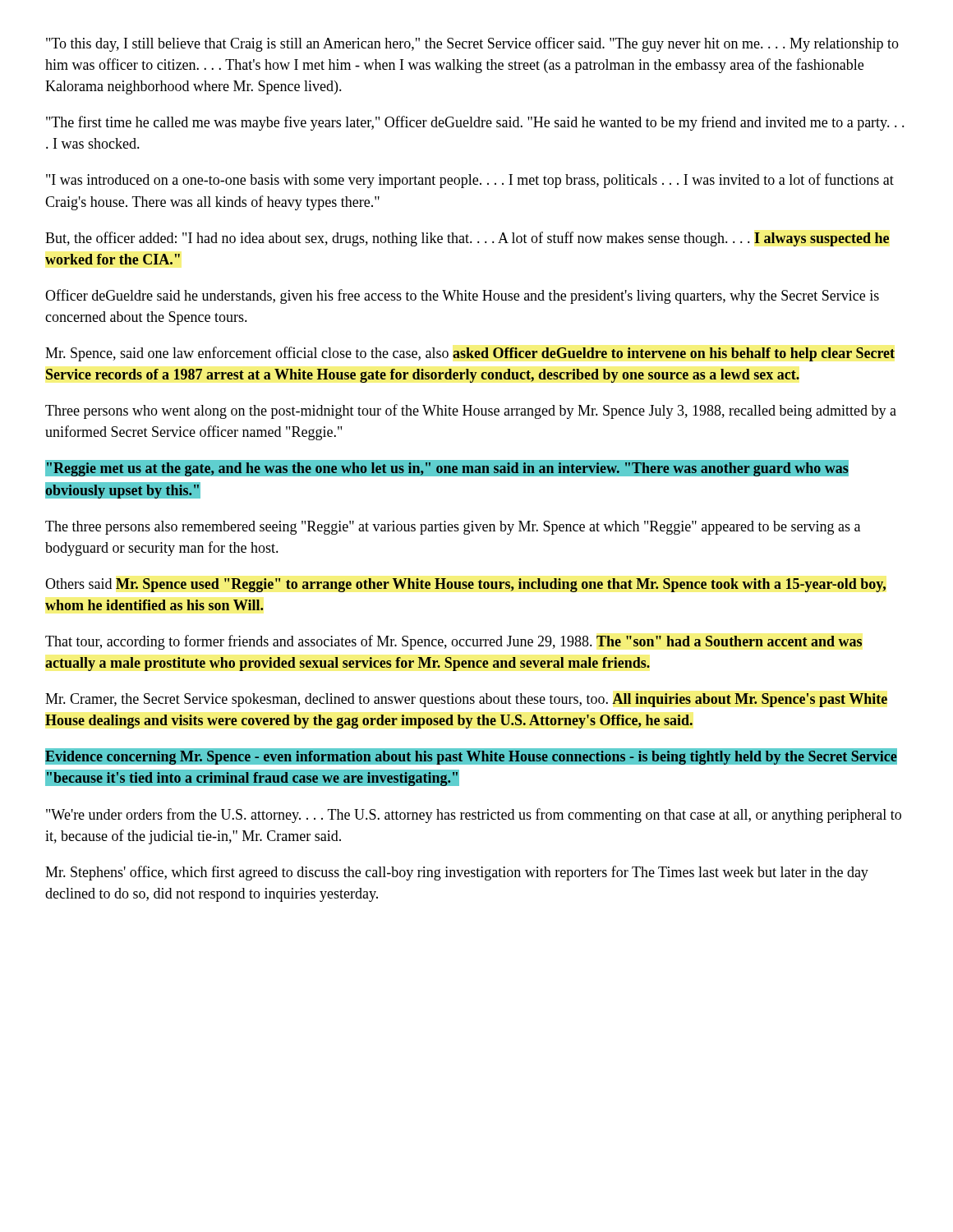The width and height of the screenshot is (953, 1232).
Task: Find the text block containing ""I was introduced on a one-to-one basis"
Action: [x=469, y=191]
